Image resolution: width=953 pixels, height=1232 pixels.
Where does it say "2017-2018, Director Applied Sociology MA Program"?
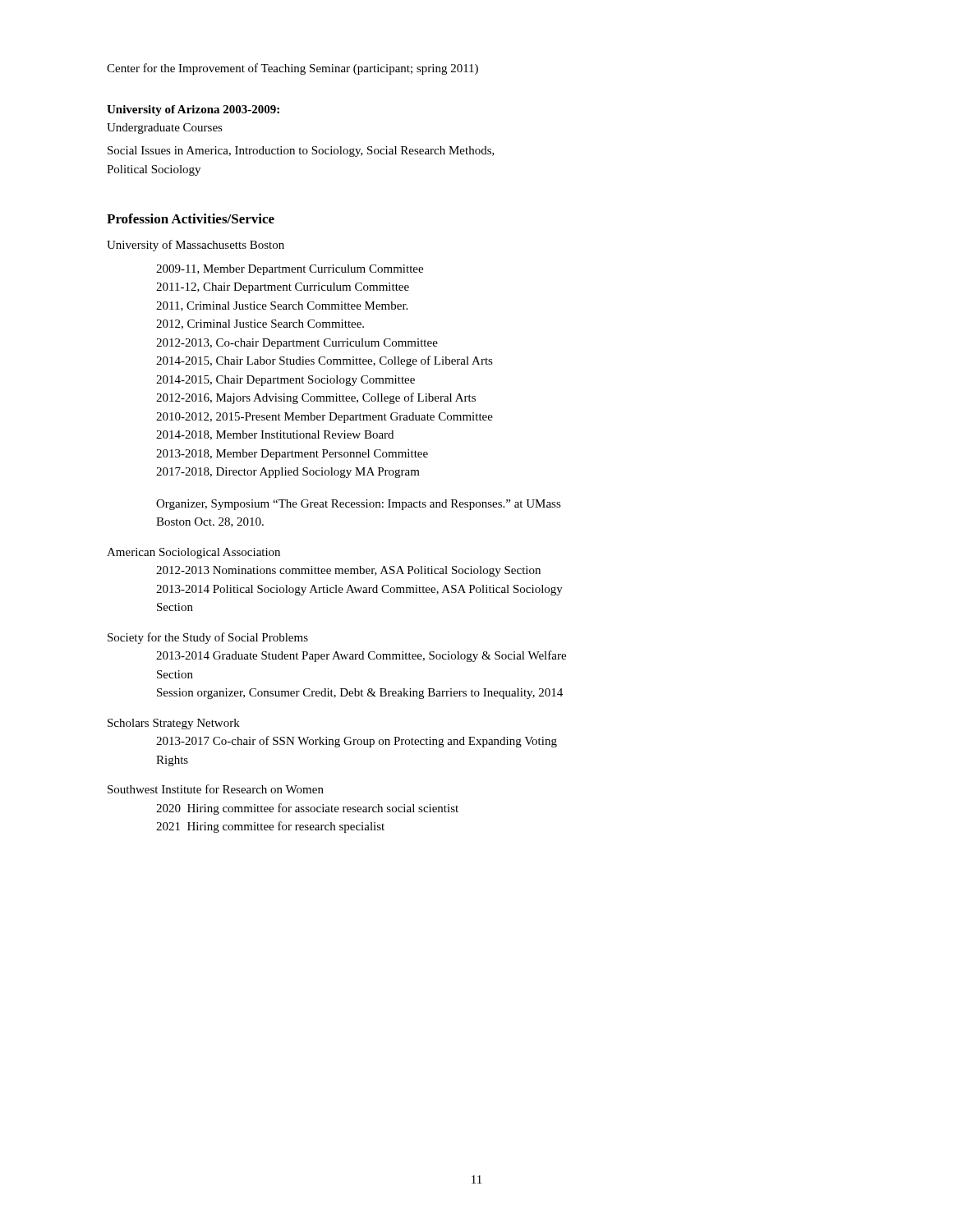(288, 471)
